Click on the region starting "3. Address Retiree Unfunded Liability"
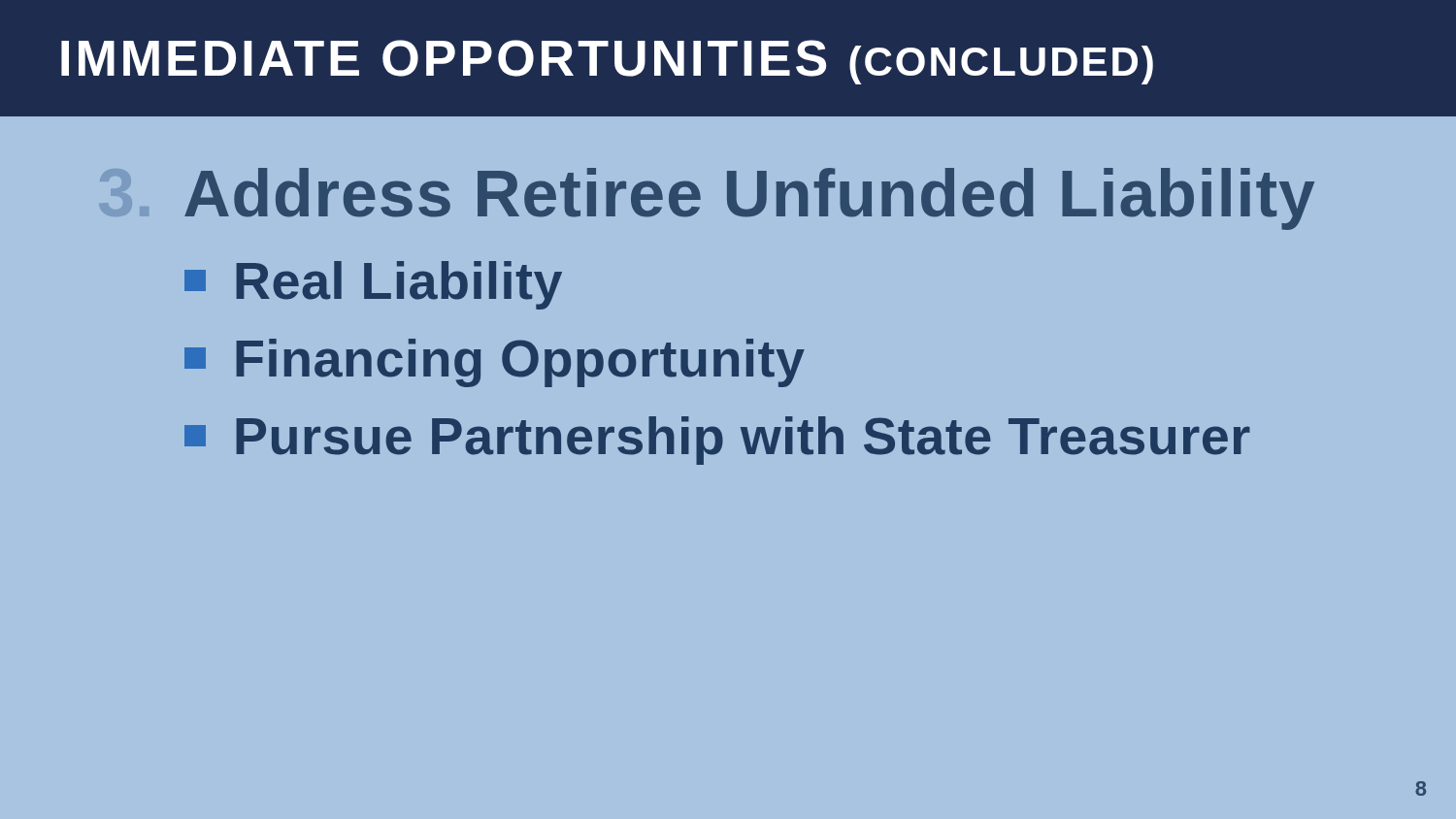 point(707,193)
